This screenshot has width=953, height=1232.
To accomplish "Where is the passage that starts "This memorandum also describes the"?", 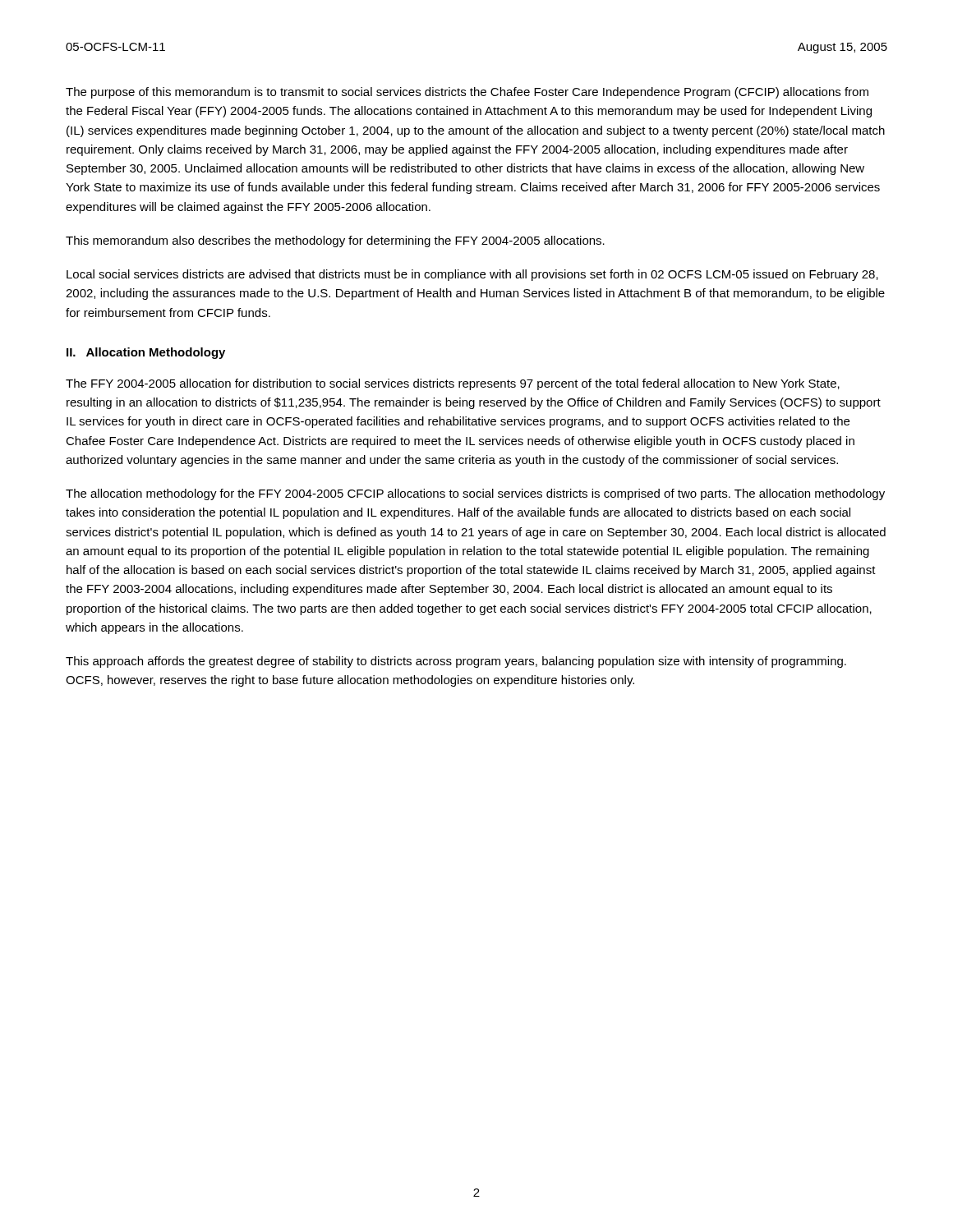I will [336, 240].
